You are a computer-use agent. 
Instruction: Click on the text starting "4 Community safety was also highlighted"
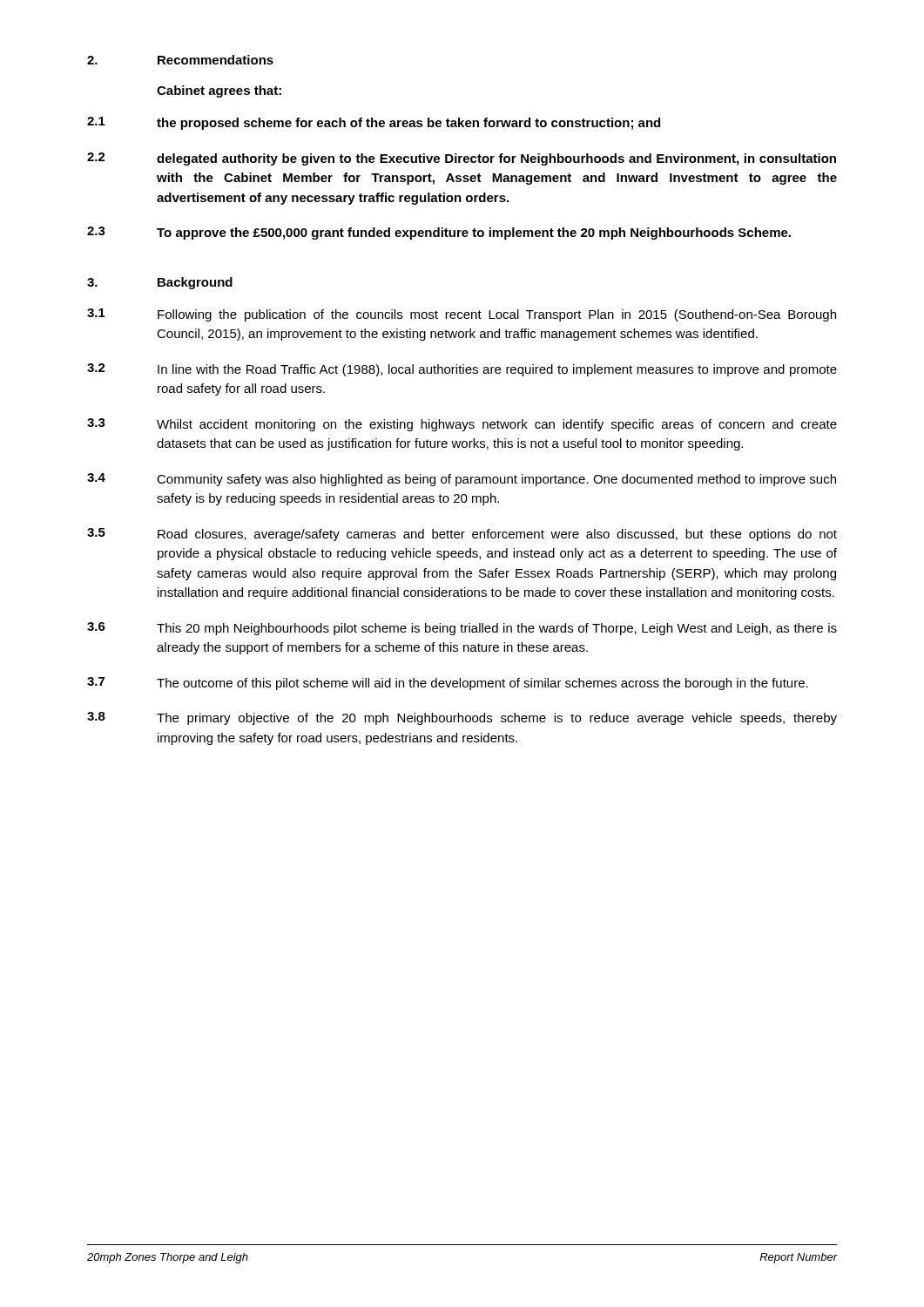tap(462, 489)
